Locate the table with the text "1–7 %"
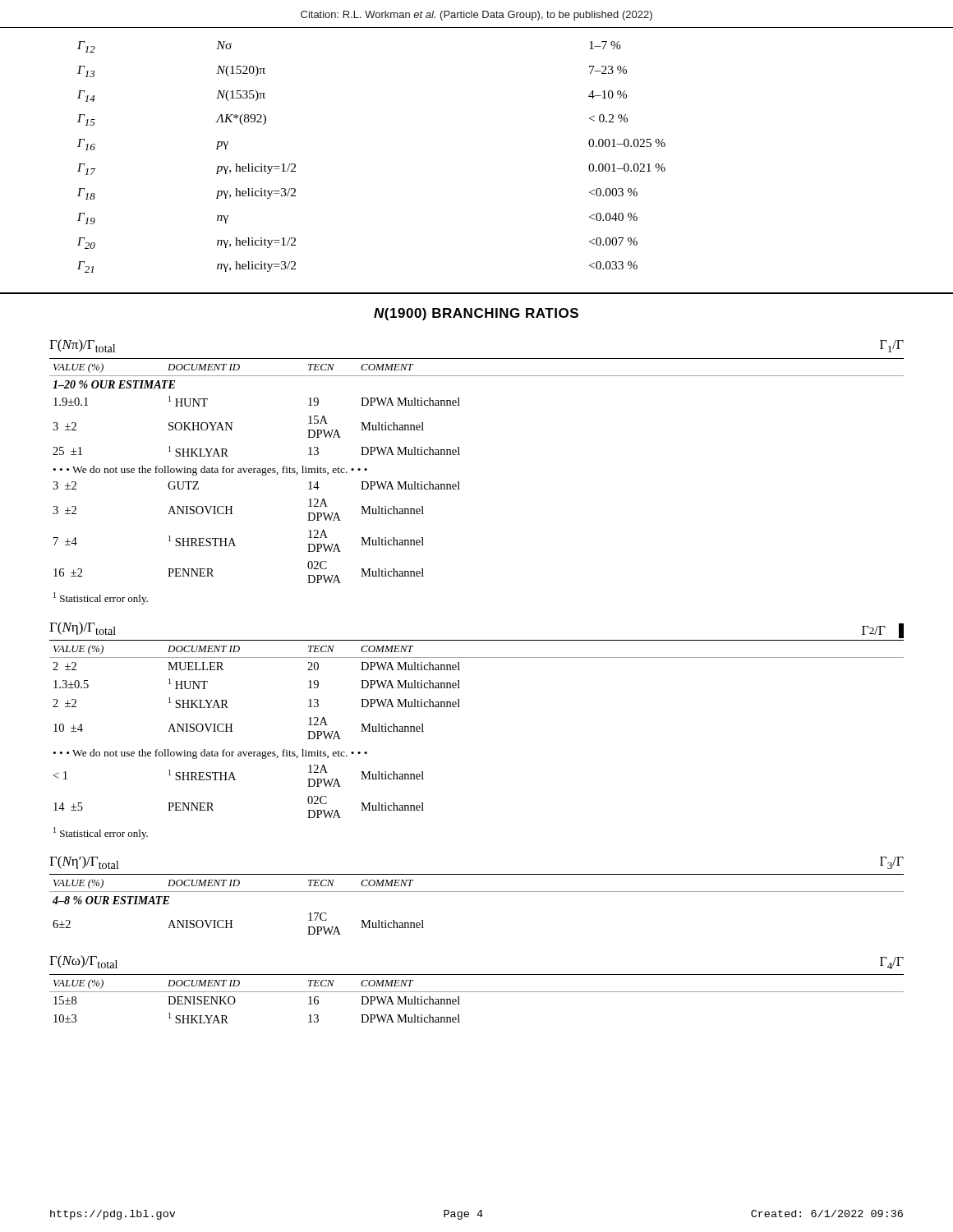The width and height of the screenshot is (953, 1232). [x=476, y=157]
